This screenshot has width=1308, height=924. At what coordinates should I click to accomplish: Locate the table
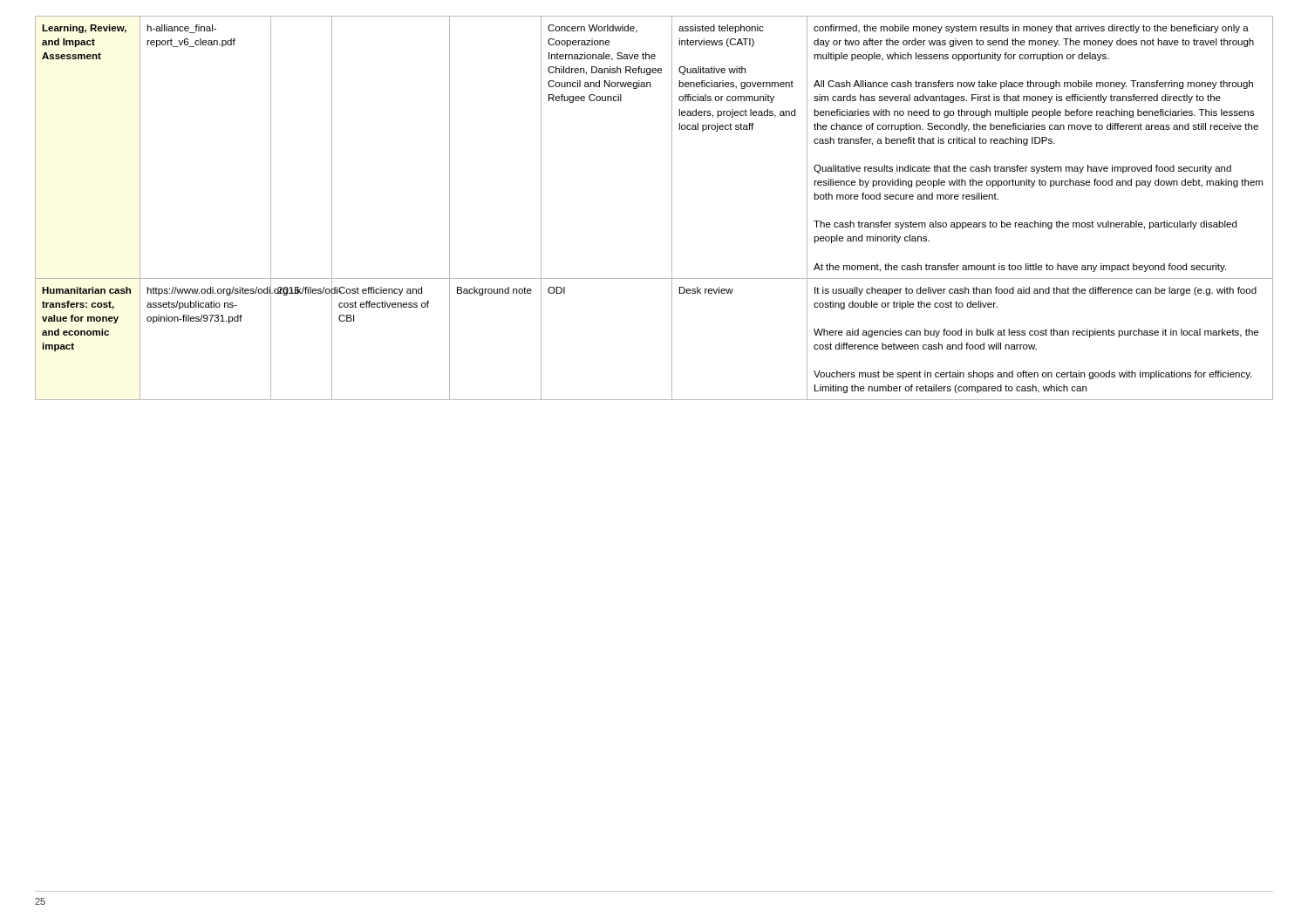(x=654, y=208)
